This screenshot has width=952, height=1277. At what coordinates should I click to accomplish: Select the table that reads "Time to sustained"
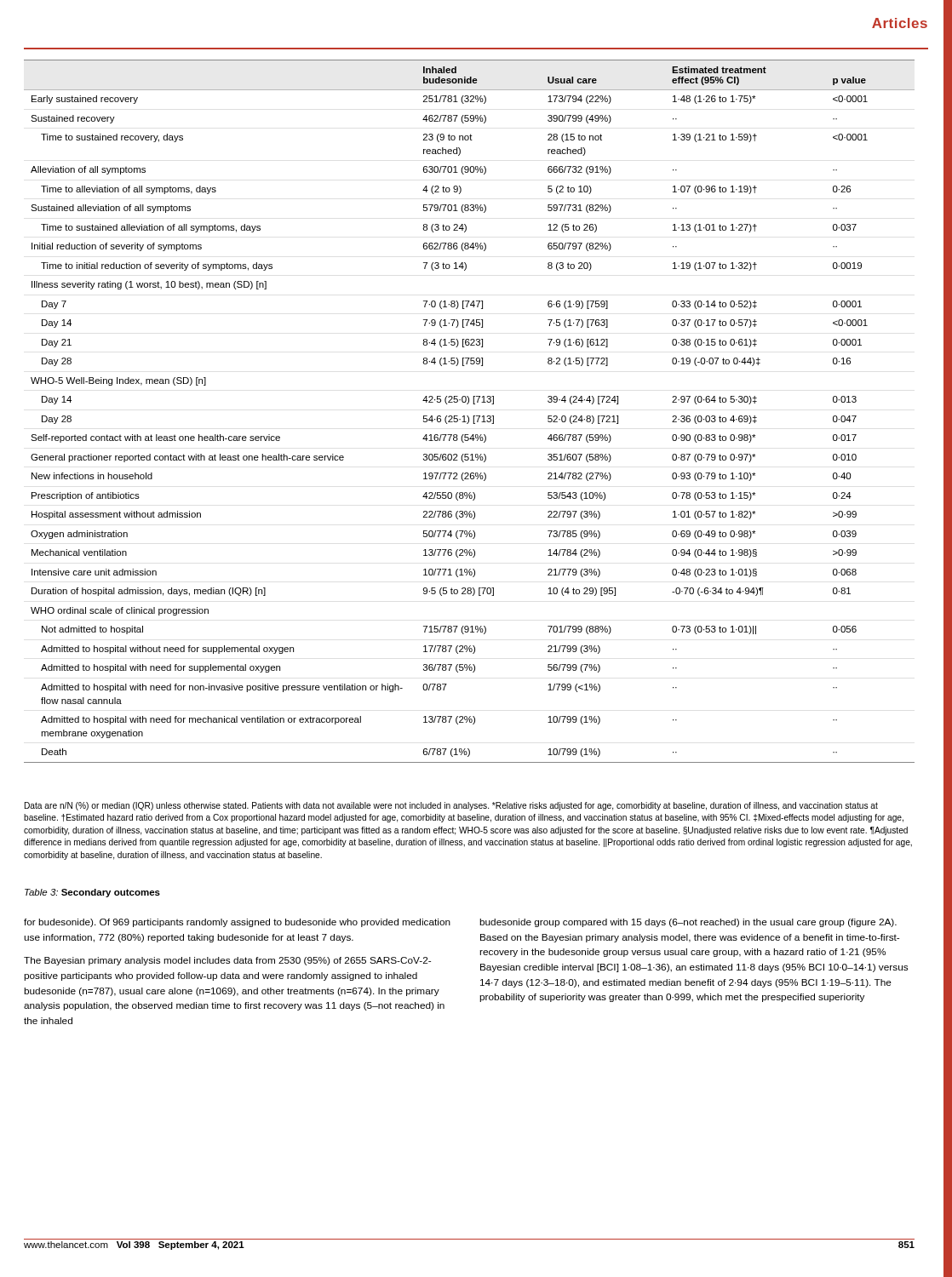[469, 411]
